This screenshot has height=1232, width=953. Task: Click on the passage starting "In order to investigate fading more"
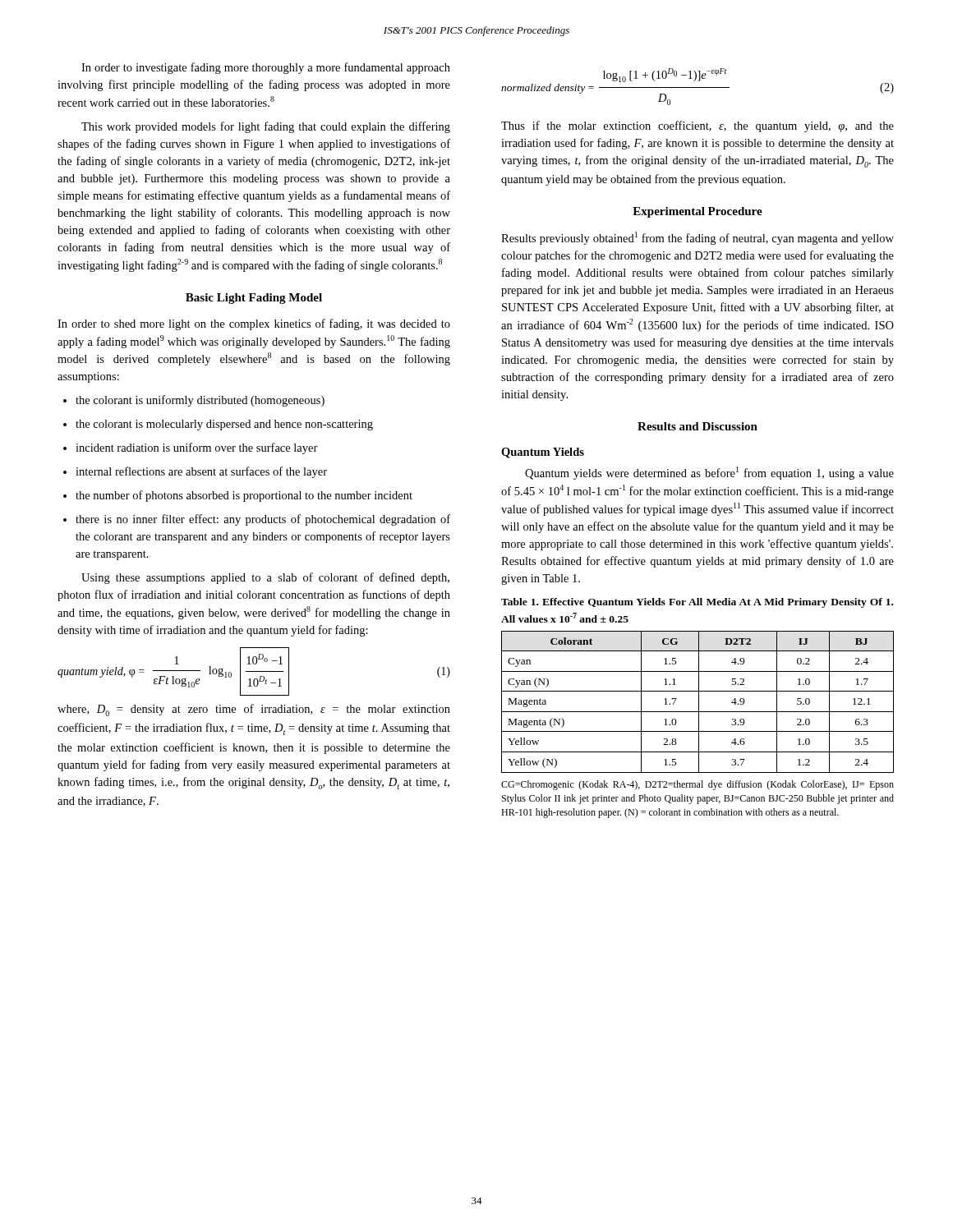tap(254, 167)
